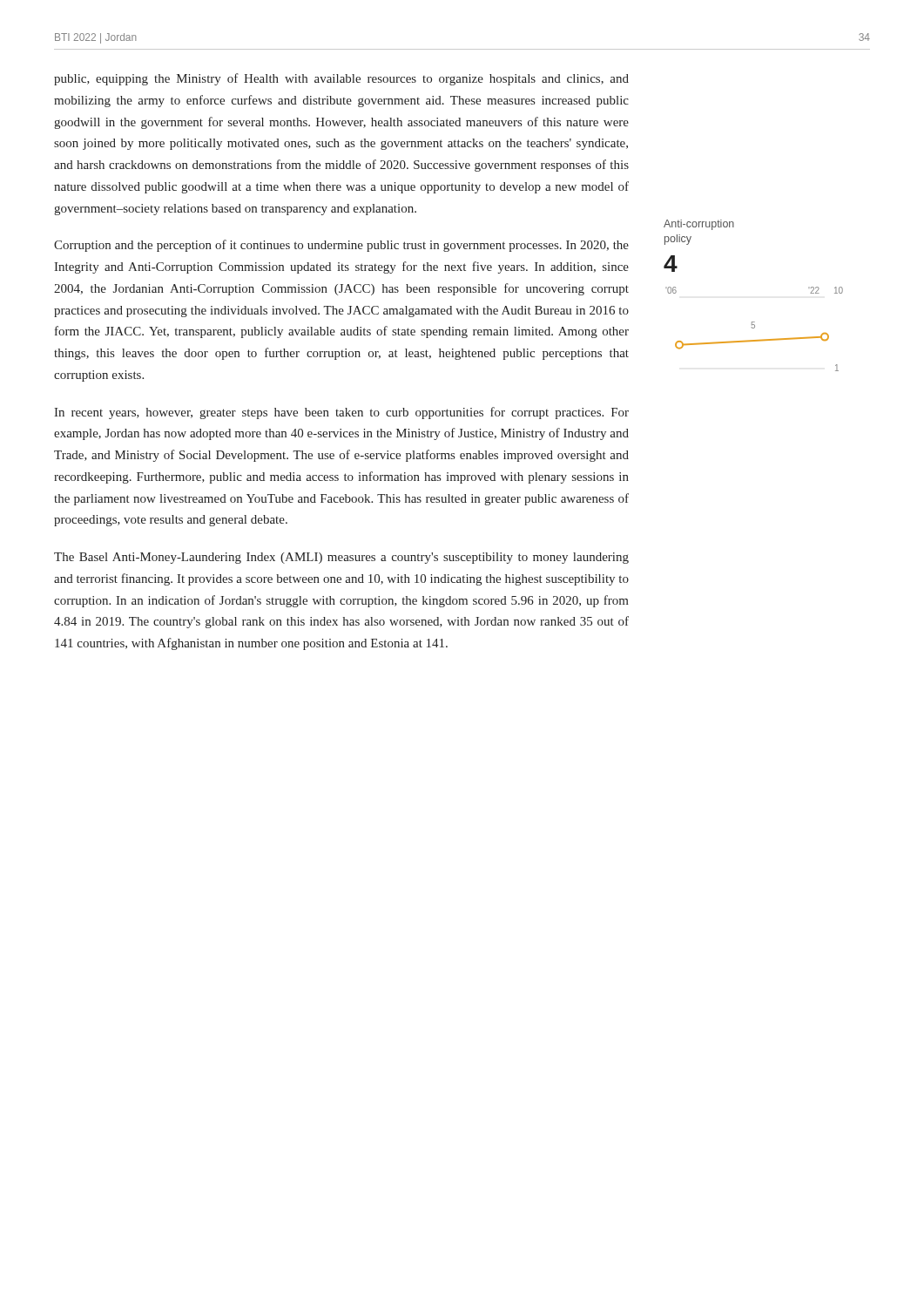This screenshot has height=1307, width=924.
Task: Navigate to the text block starting "public, equipping the"
Action: [x=341, y=143]
